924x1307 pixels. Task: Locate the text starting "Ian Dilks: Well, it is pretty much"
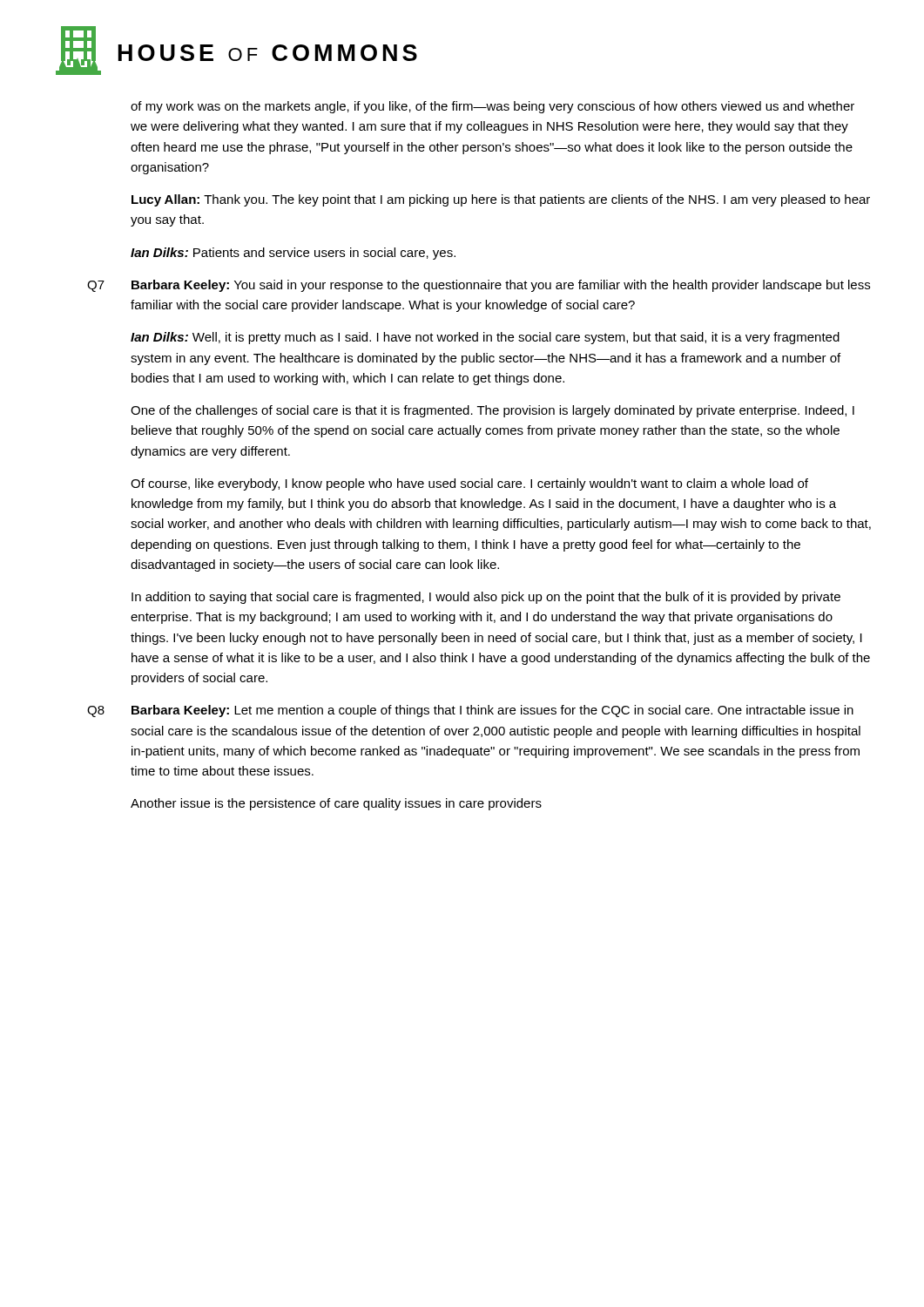[x=501, y=357]
